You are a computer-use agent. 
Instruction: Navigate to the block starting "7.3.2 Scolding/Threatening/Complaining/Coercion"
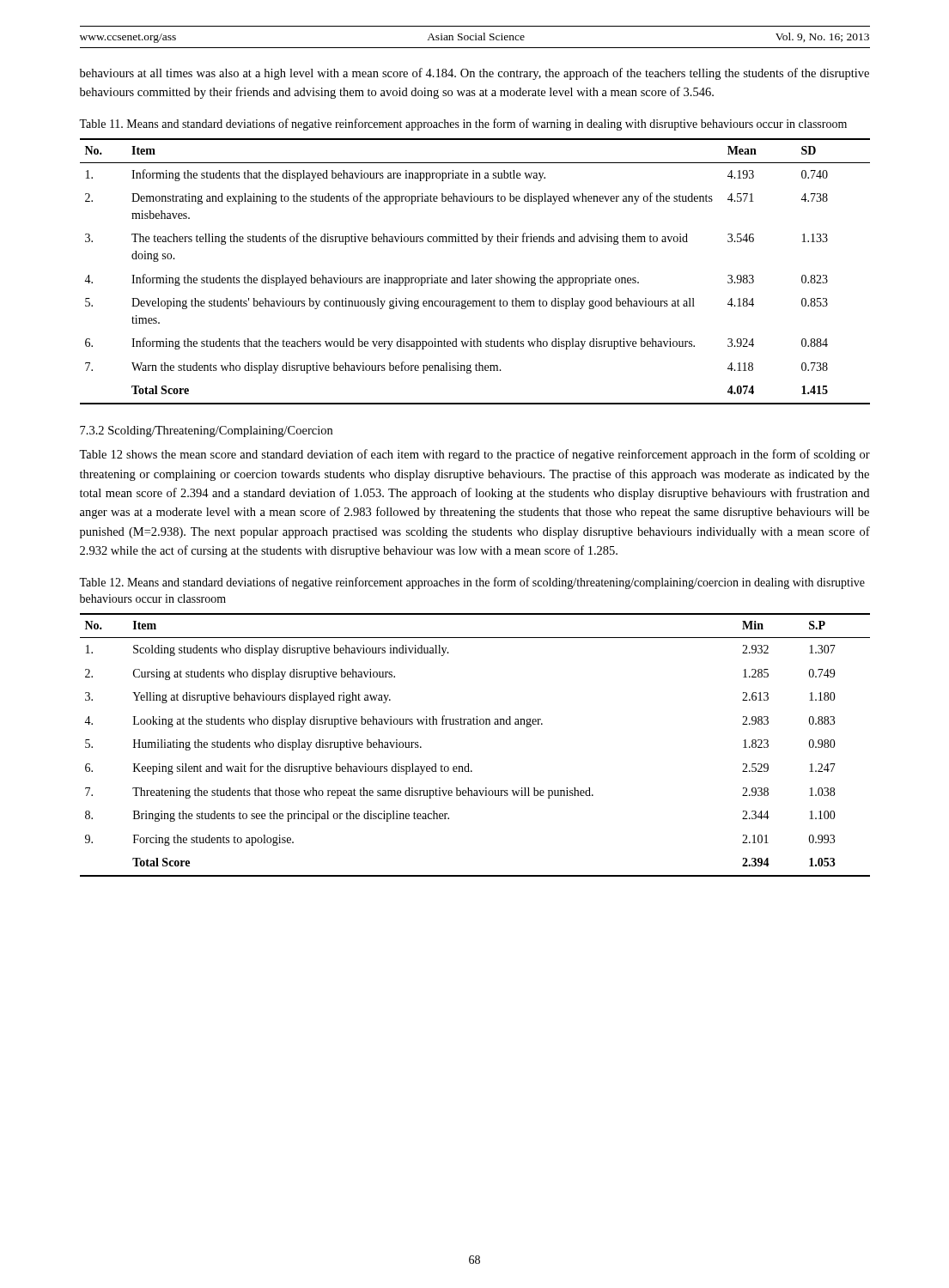pyautogui.click(x=206, y=430)
